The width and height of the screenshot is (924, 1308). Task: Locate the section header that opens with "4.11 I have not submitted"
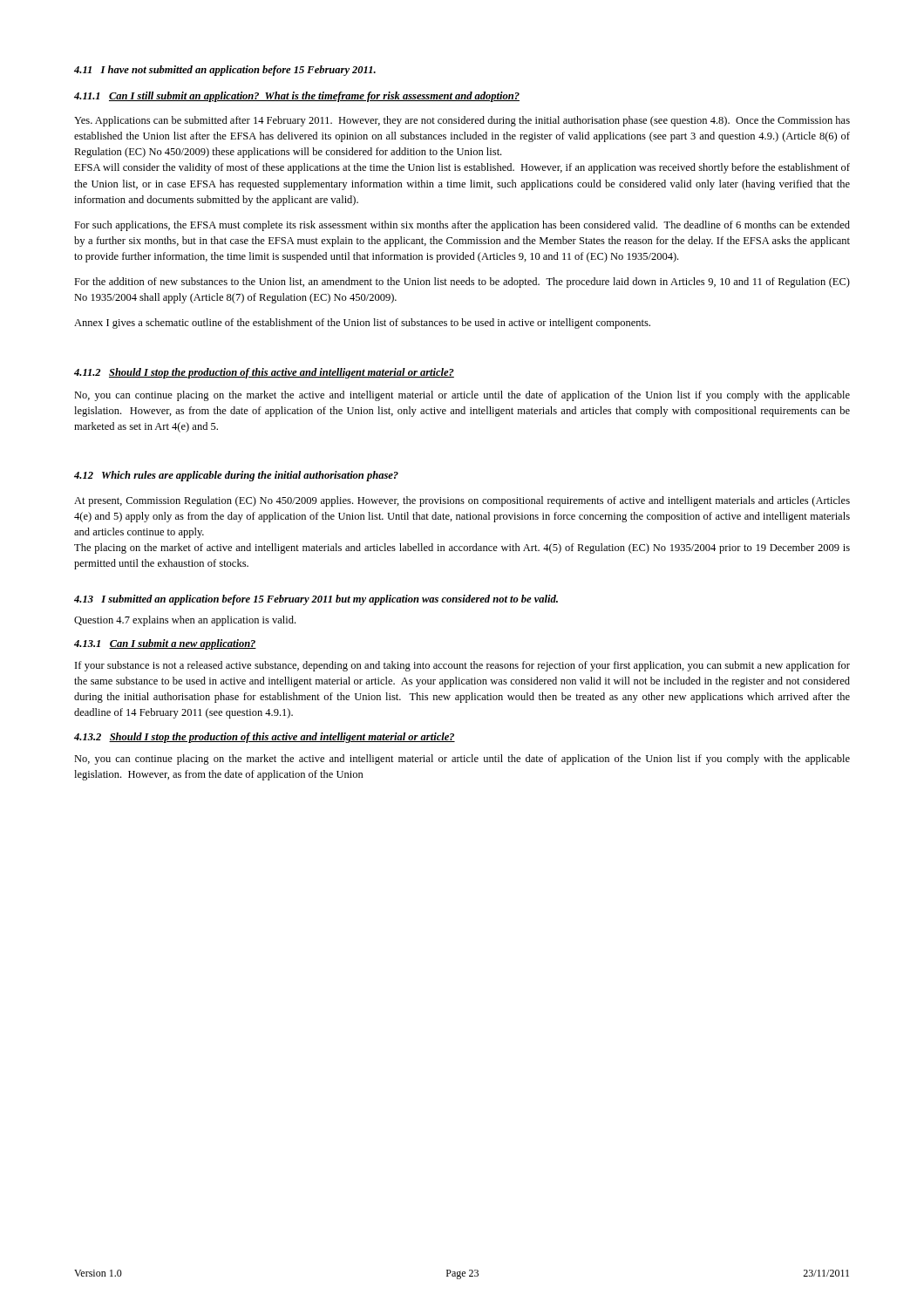click(225, 70)
